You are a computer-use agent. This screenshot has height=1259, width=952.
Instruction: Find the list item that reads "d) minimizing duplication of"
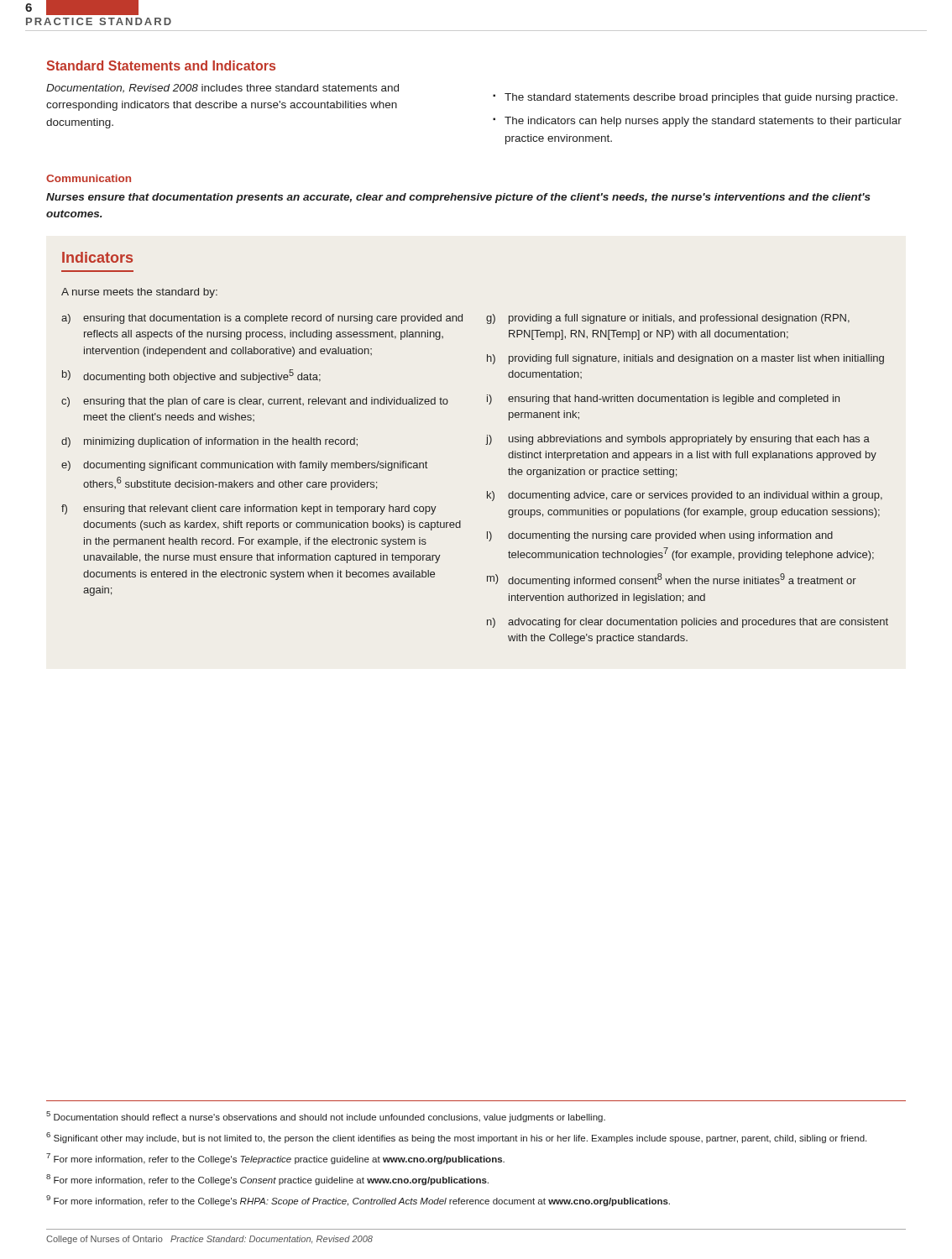264,441
